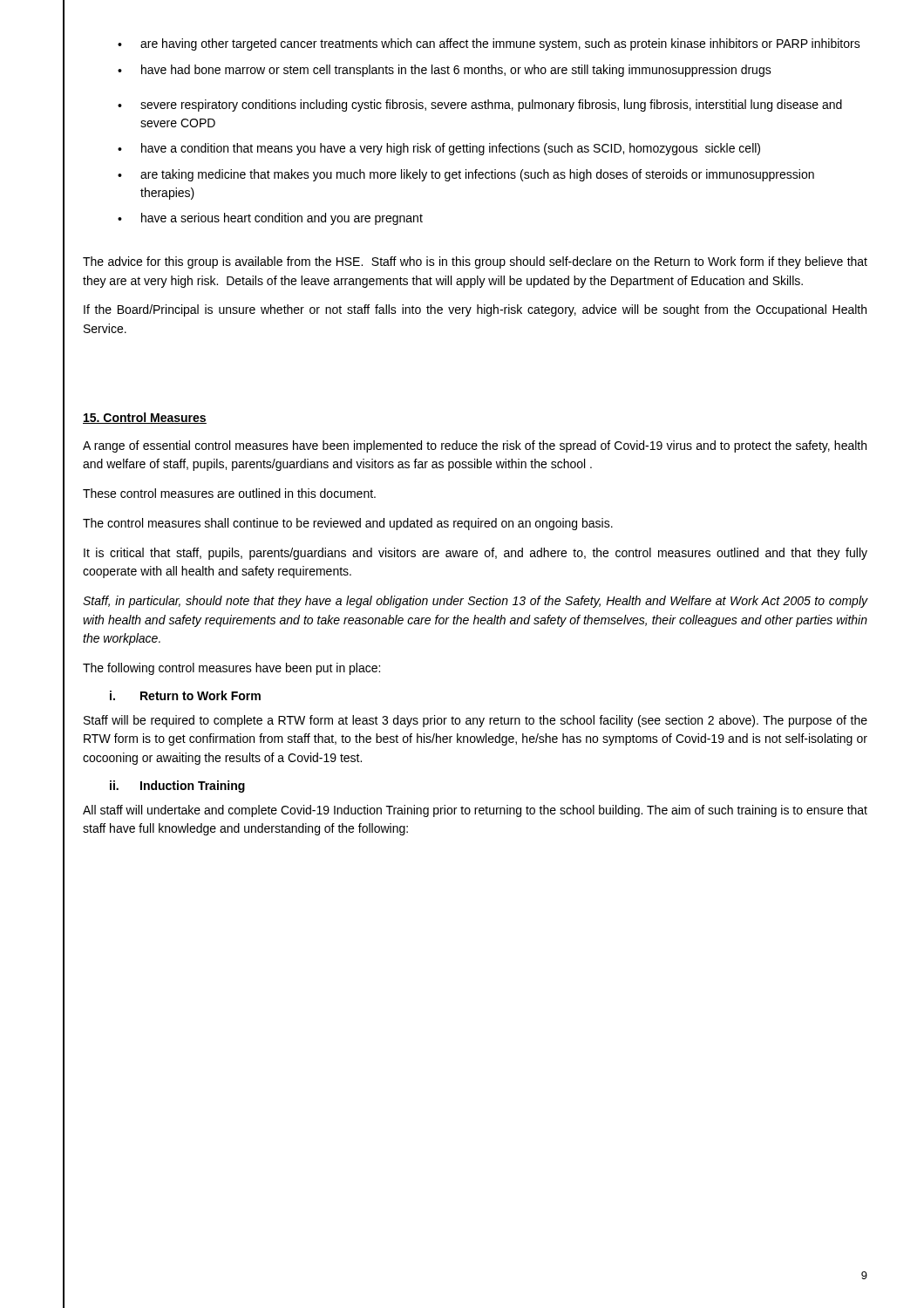Navigate to the text block starting "If the Board/Principal is unsure whether"

[475, 319]
